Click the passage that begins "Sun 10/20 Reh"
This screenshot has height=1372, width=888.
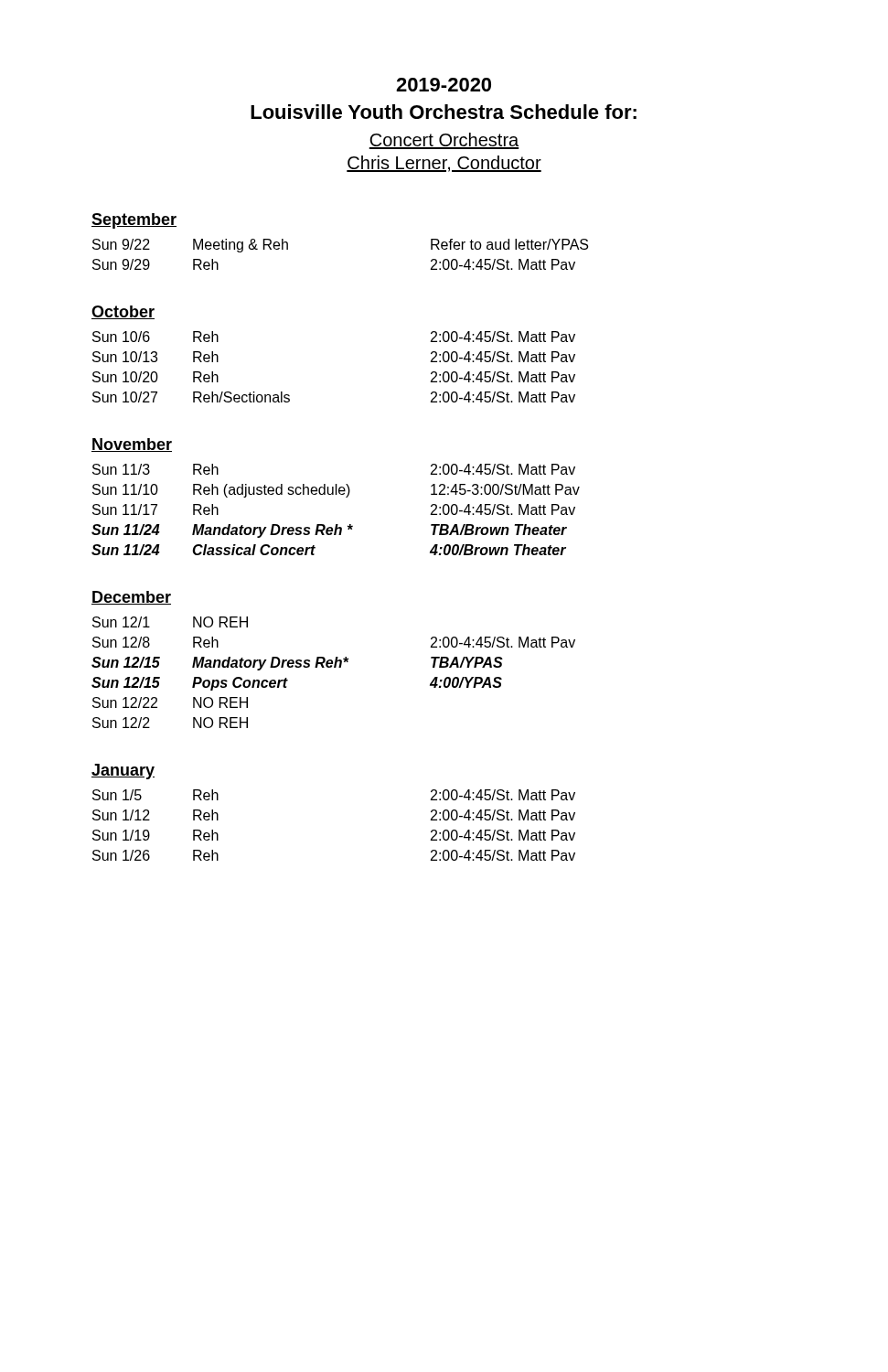444,378
